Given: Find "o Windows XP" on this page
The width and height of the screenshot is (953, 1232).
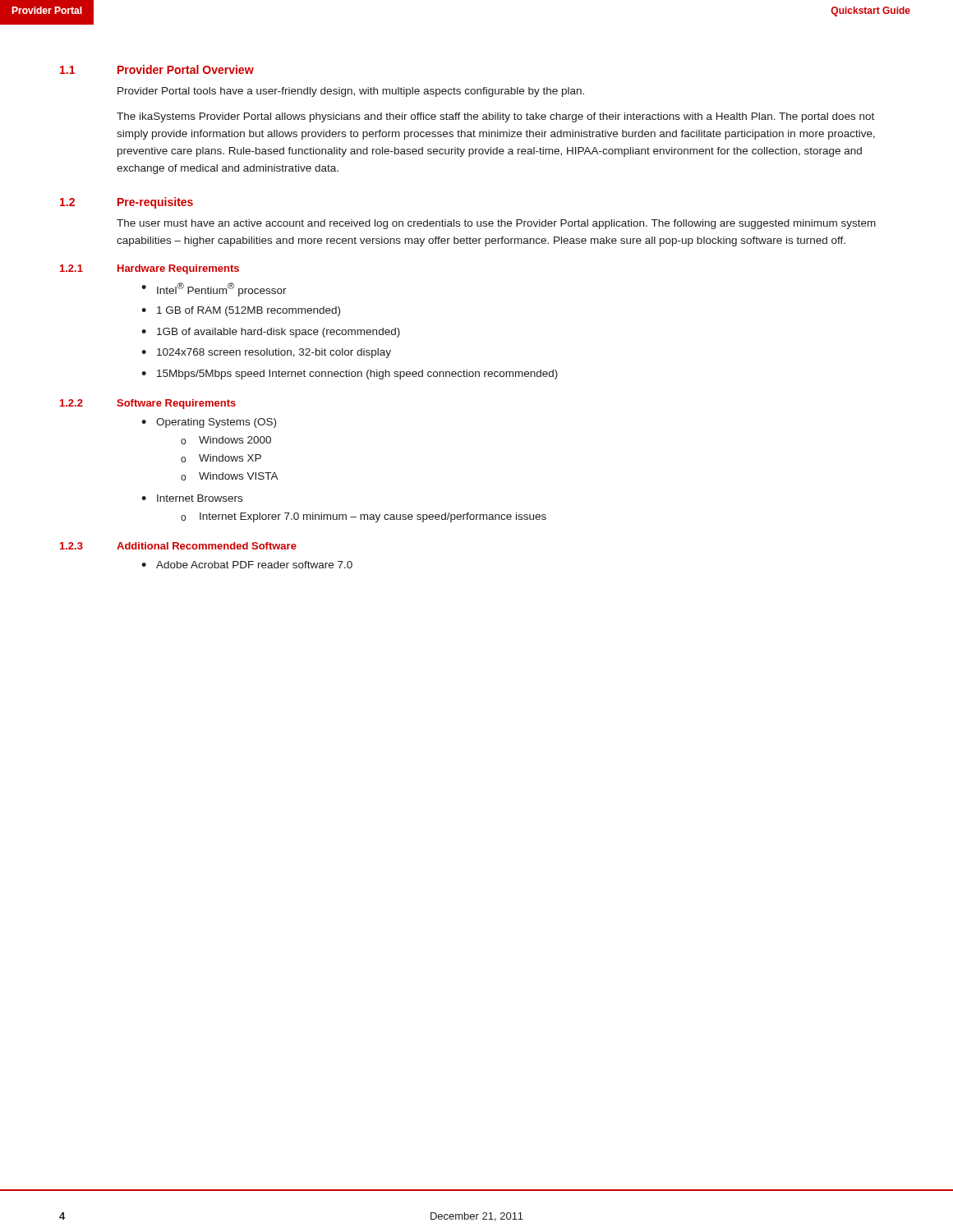Looking at the screenshot, I should coord(221,458).
